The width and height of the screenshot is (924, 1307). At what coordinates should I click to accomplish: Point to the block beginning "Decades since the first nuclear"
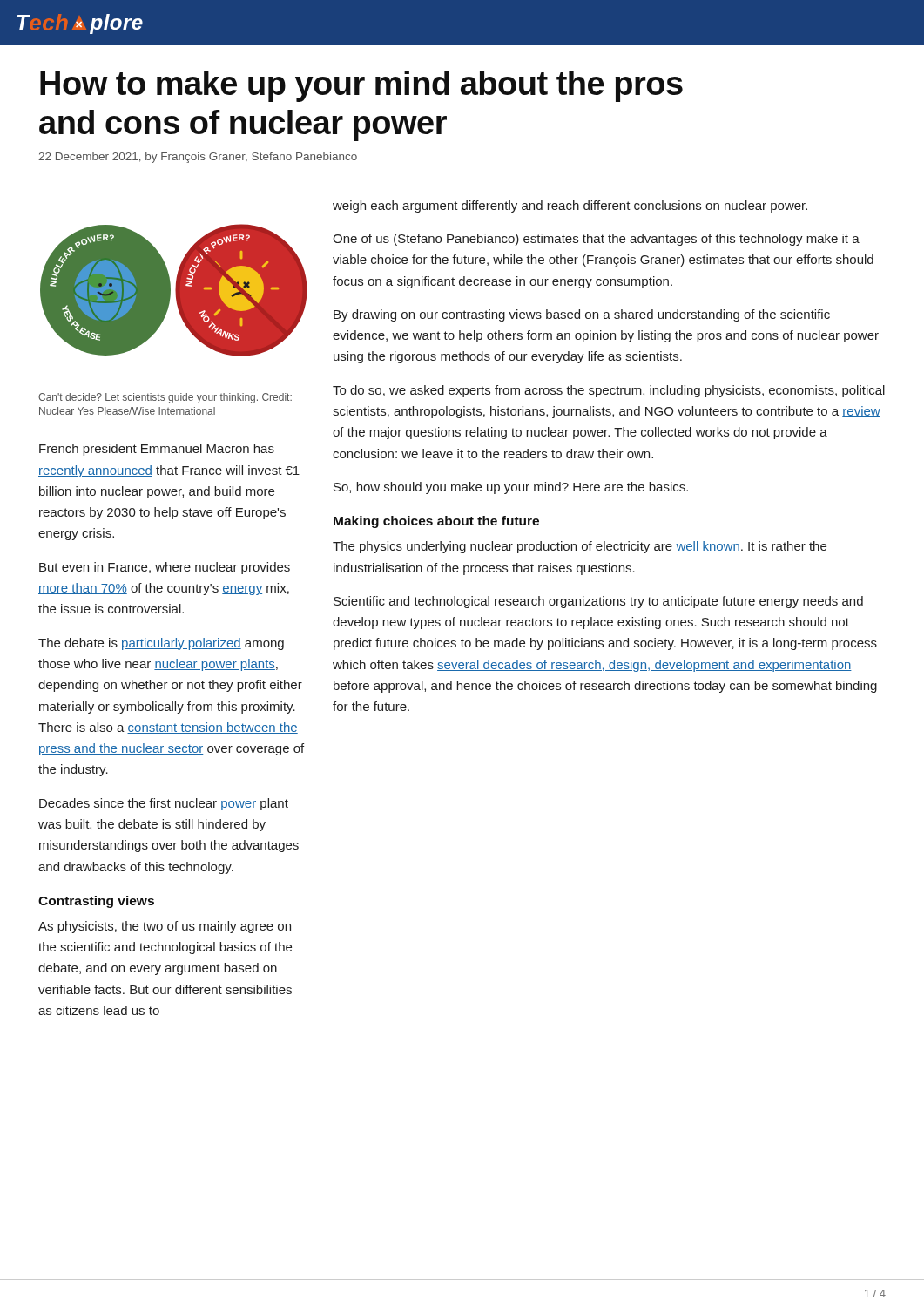(169, 834)
